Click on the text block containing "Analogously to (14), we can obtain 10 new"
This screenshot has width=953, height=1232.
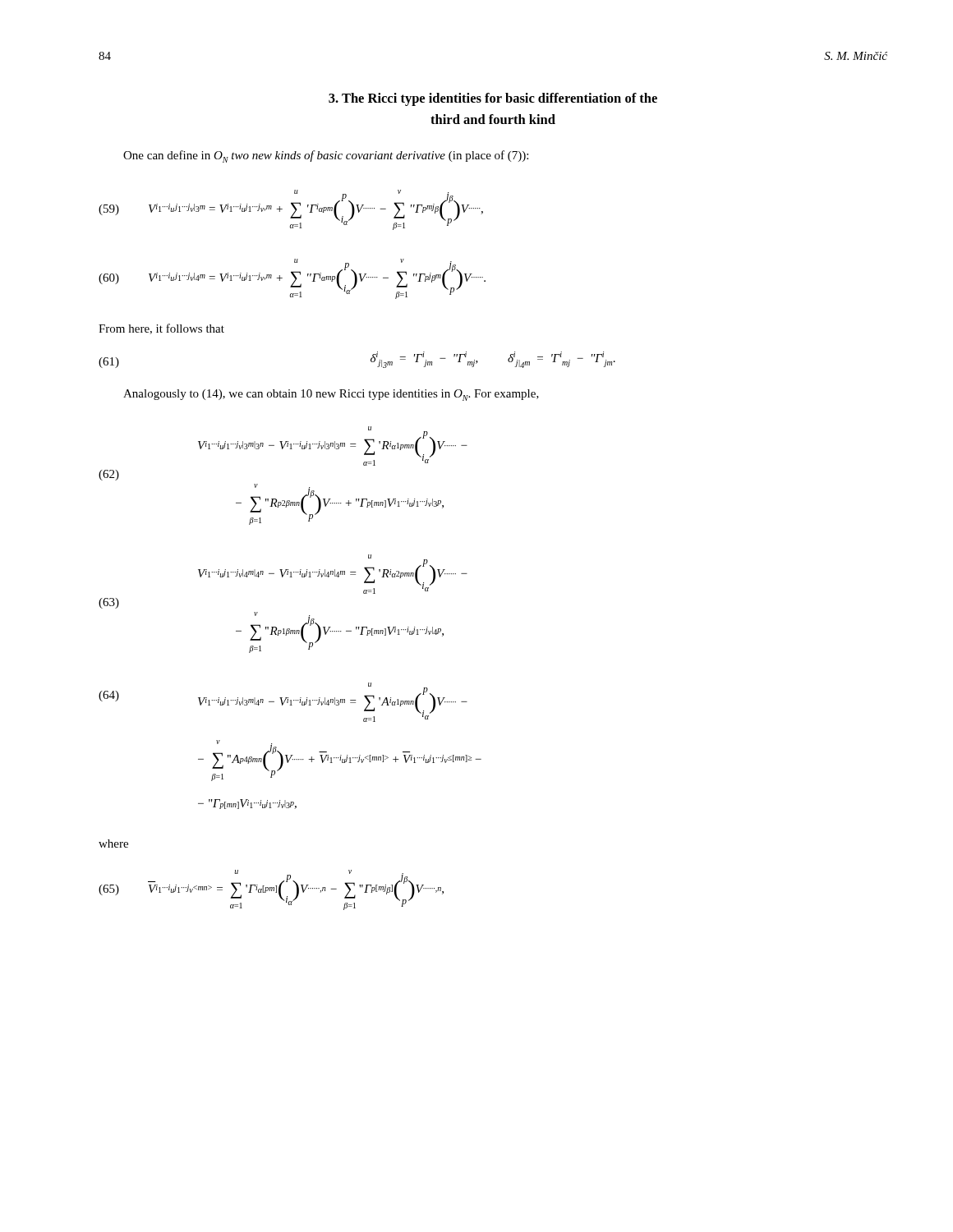331,395
